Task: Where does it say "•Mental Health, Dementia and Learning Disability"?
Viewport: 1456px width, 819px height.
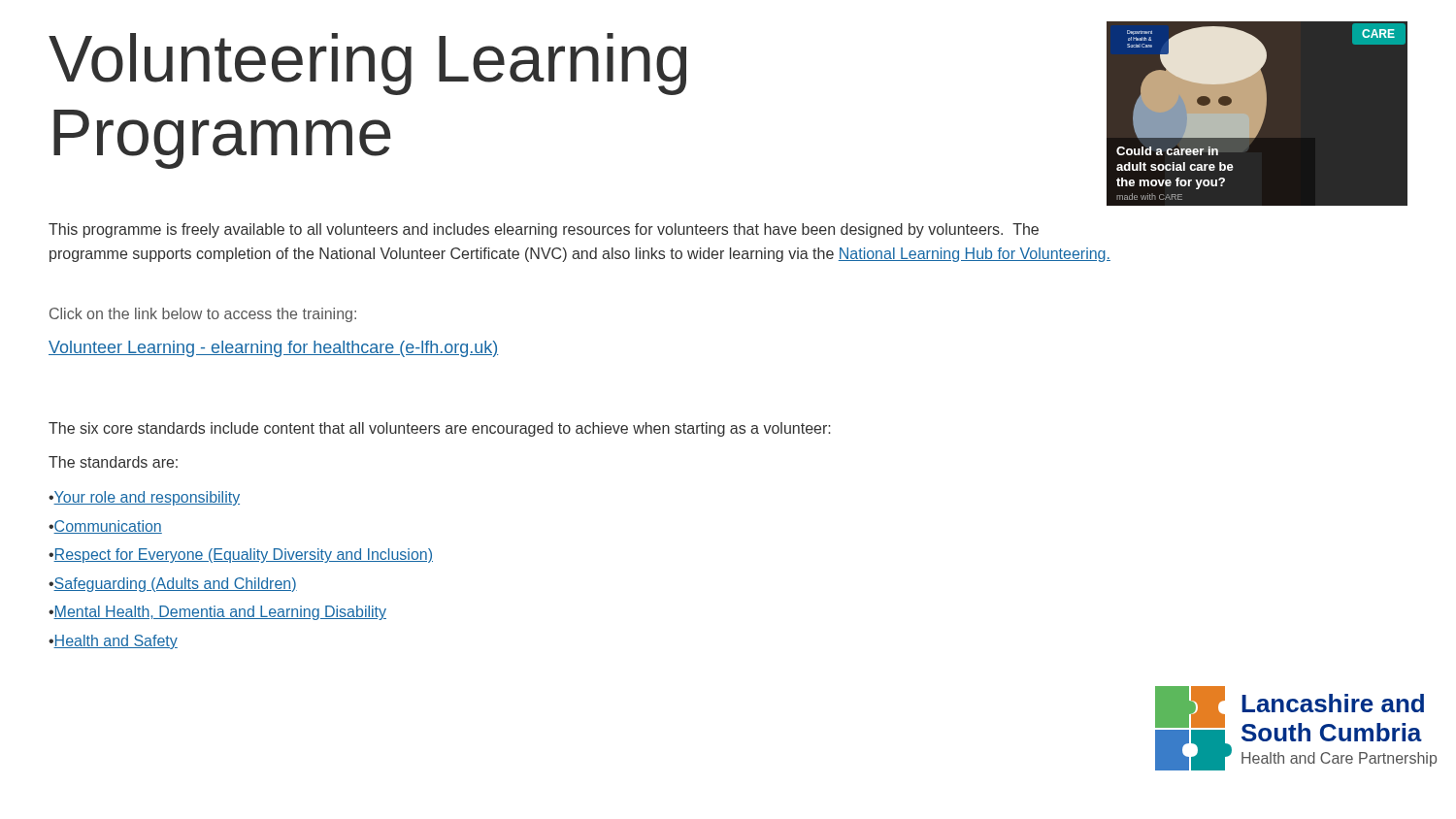Action: pyautogui.click(x=217, y=612)
